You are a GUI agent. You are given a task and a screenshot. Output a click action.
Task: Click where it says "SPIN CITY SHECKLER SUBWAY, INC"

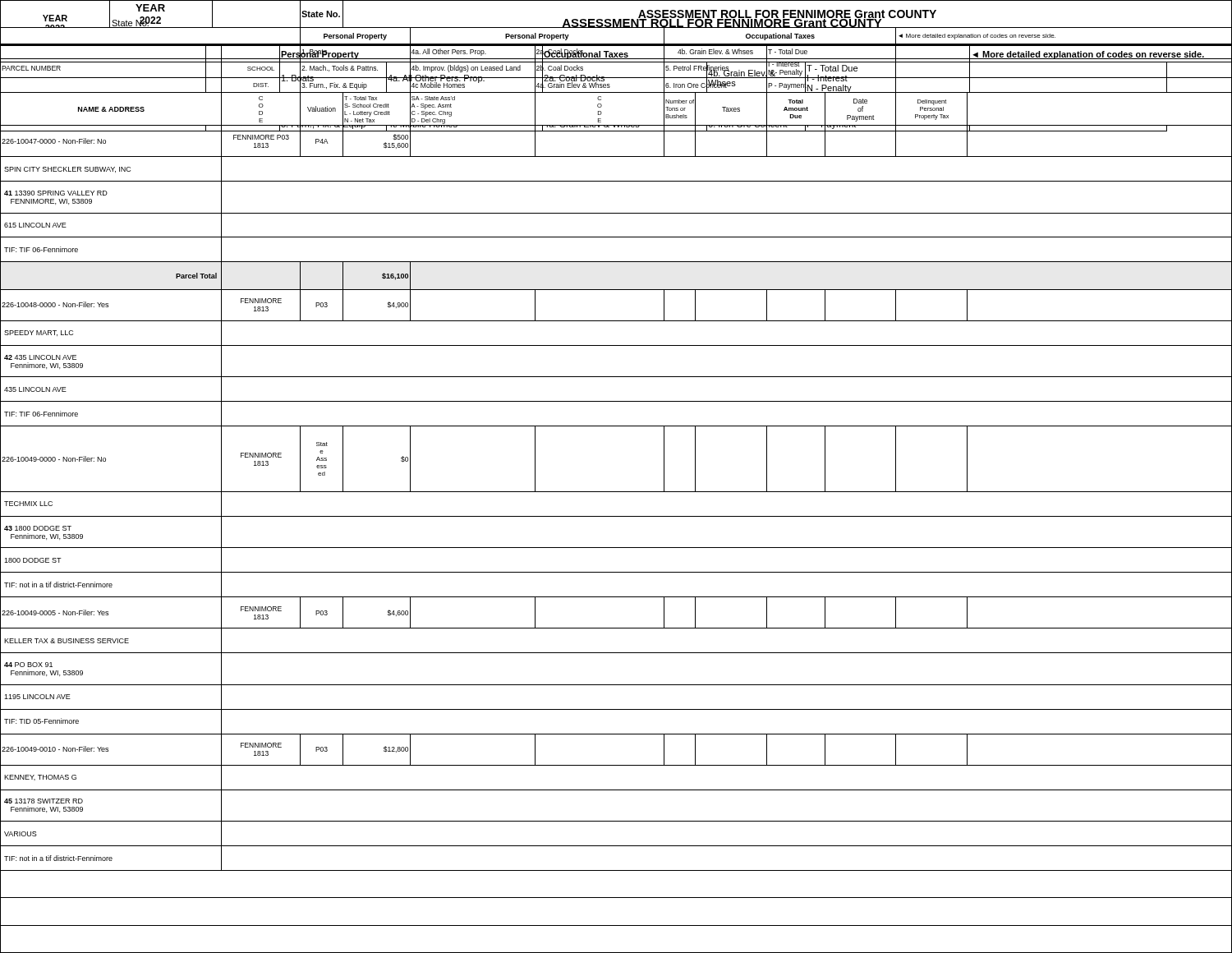[x=616, y=169]
